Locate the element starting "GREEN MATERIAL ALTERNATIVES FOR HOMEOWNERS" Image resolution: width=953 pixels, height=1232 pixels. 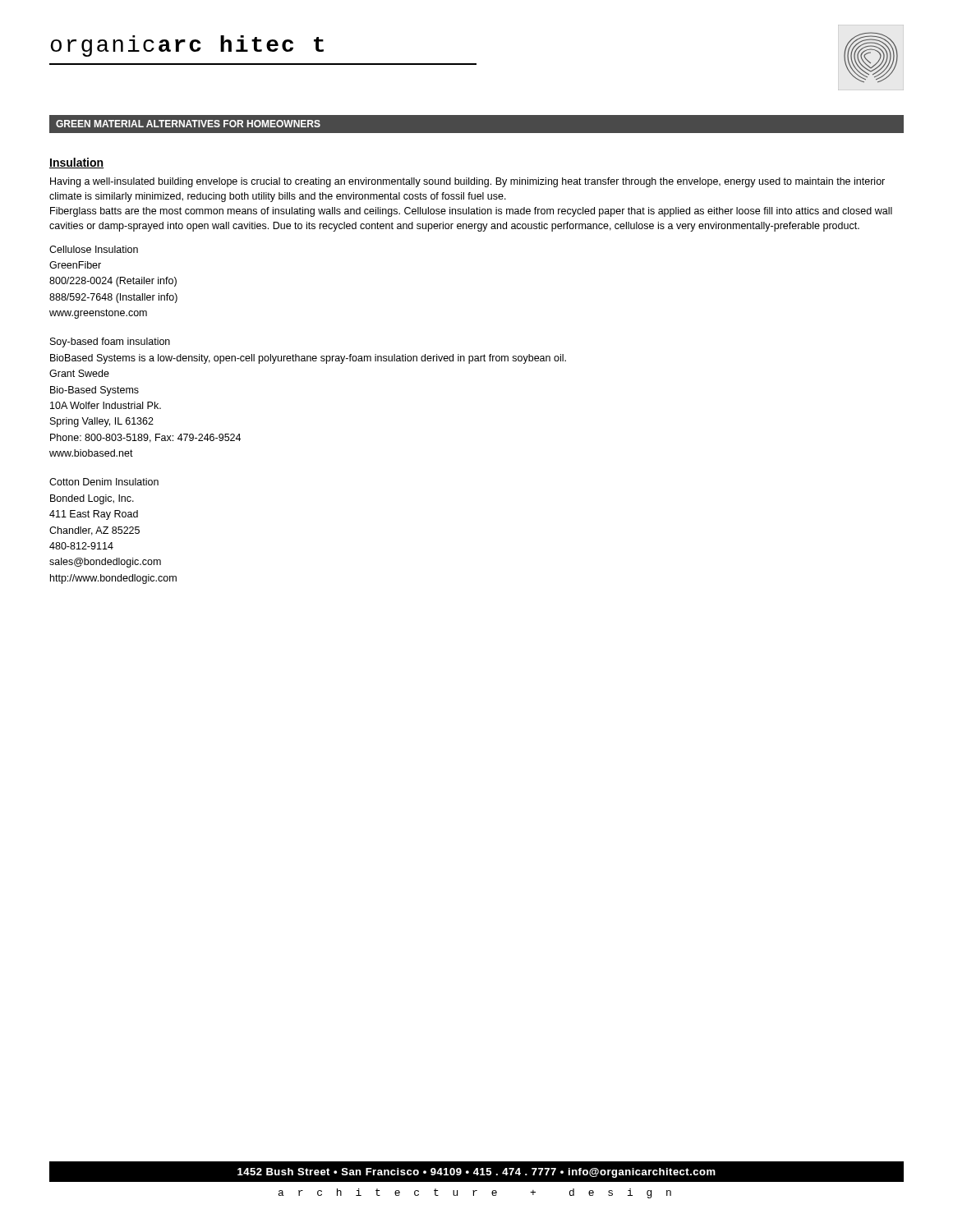click(188, 124)
